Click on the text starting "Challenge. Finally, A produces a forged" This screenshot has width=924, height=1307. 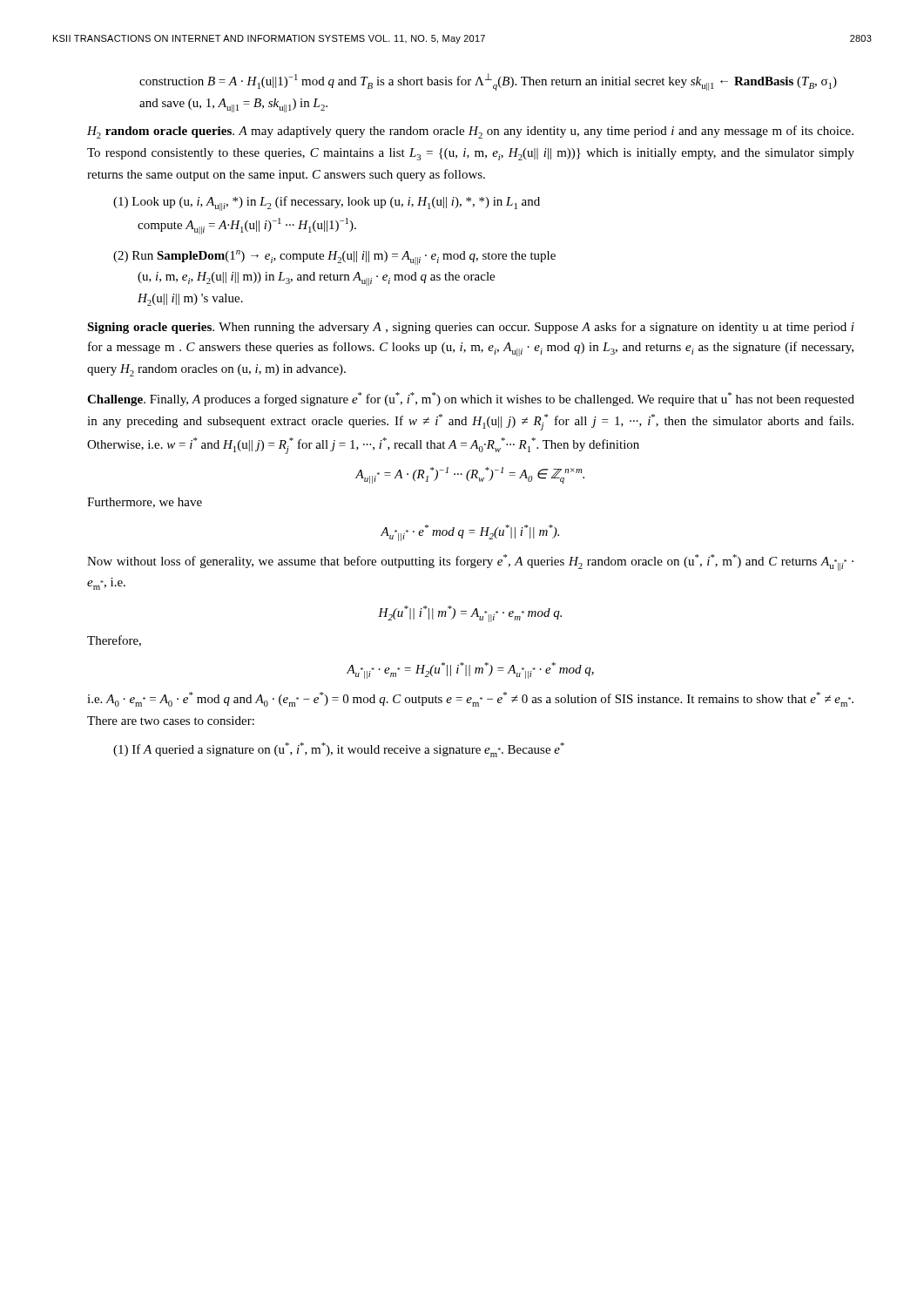point(471,422)
